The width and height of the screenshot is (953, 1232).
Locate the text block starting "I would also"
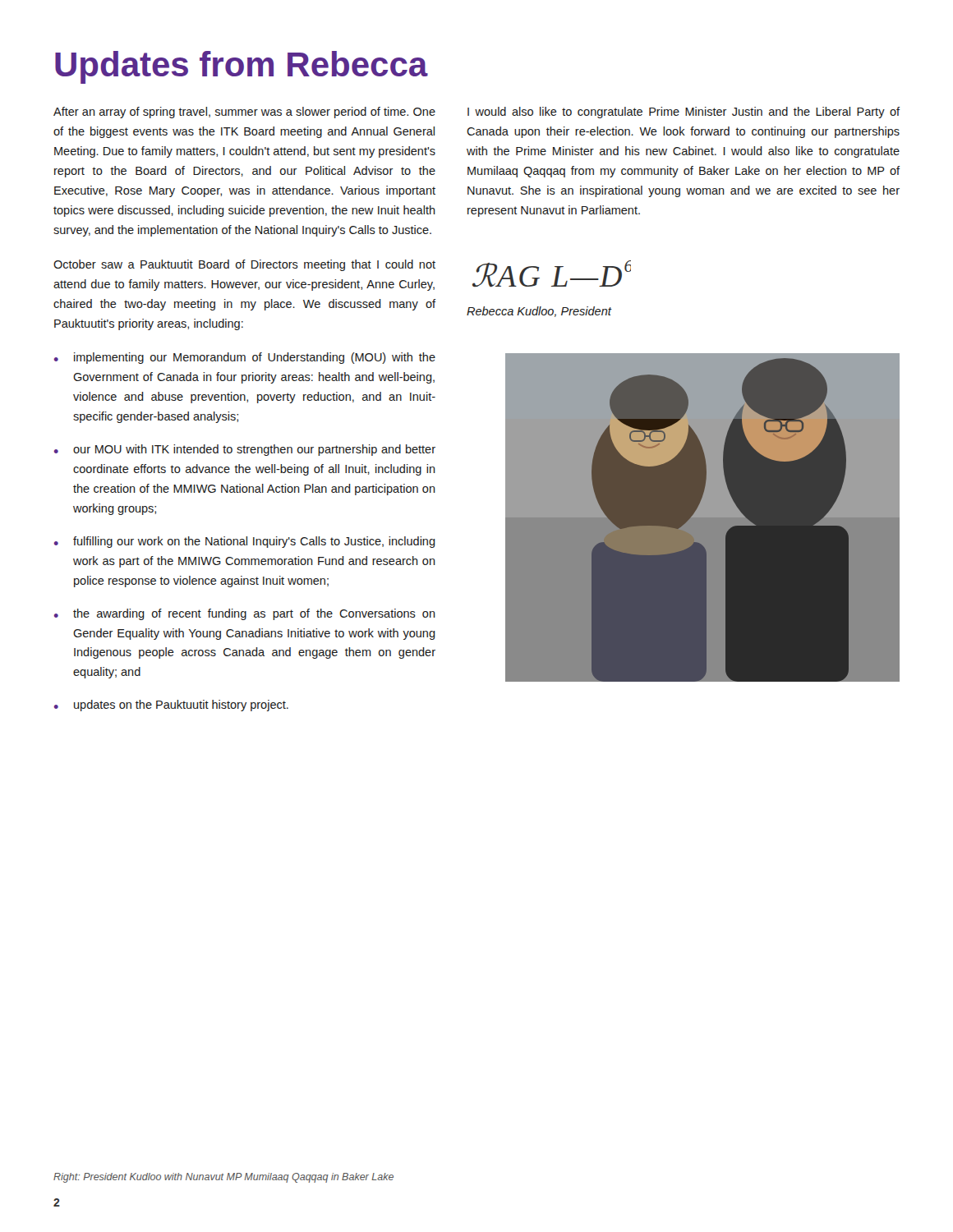[683, 161]
